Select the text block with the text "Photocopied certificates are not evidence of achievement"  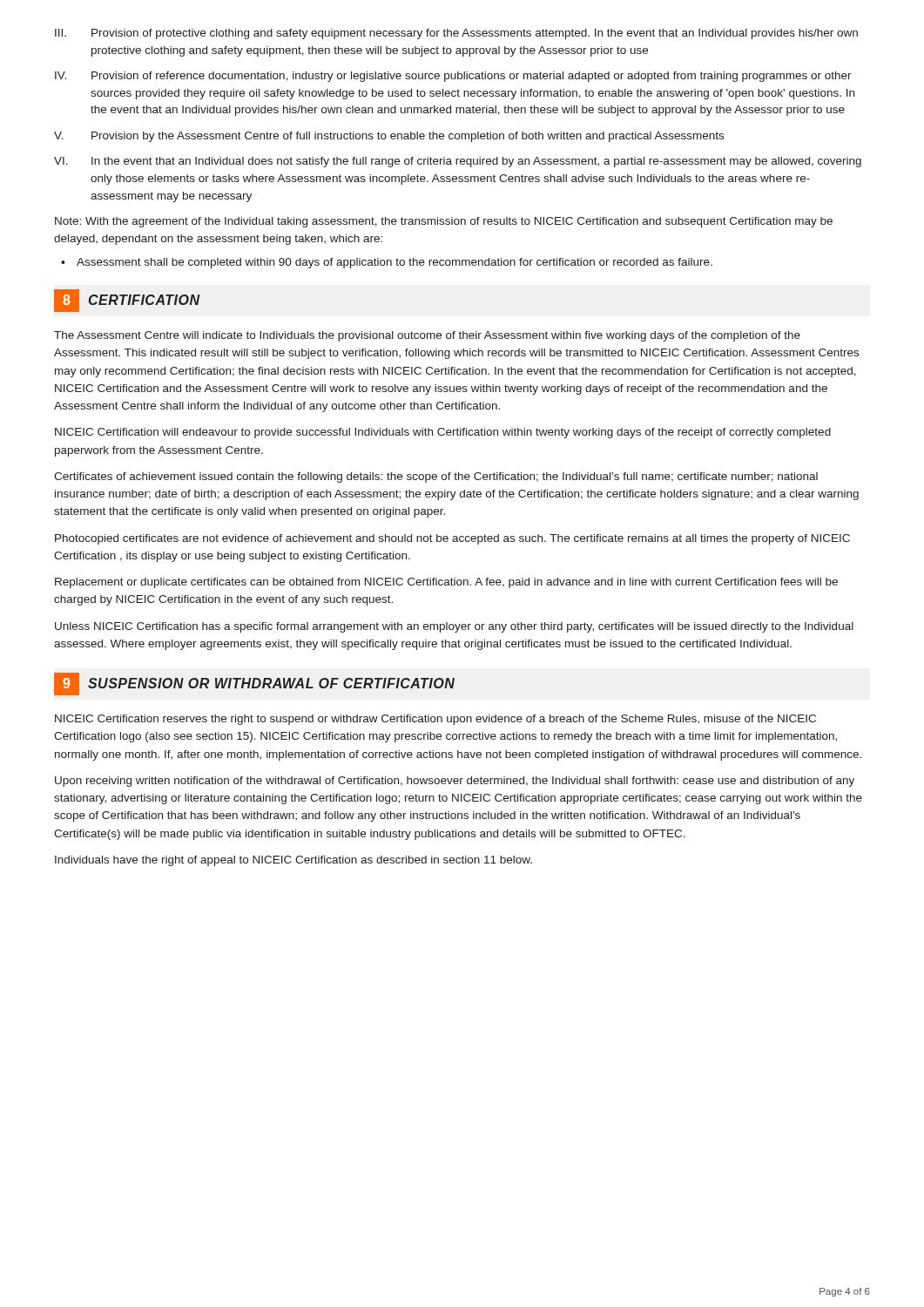[x=452, y=547]
